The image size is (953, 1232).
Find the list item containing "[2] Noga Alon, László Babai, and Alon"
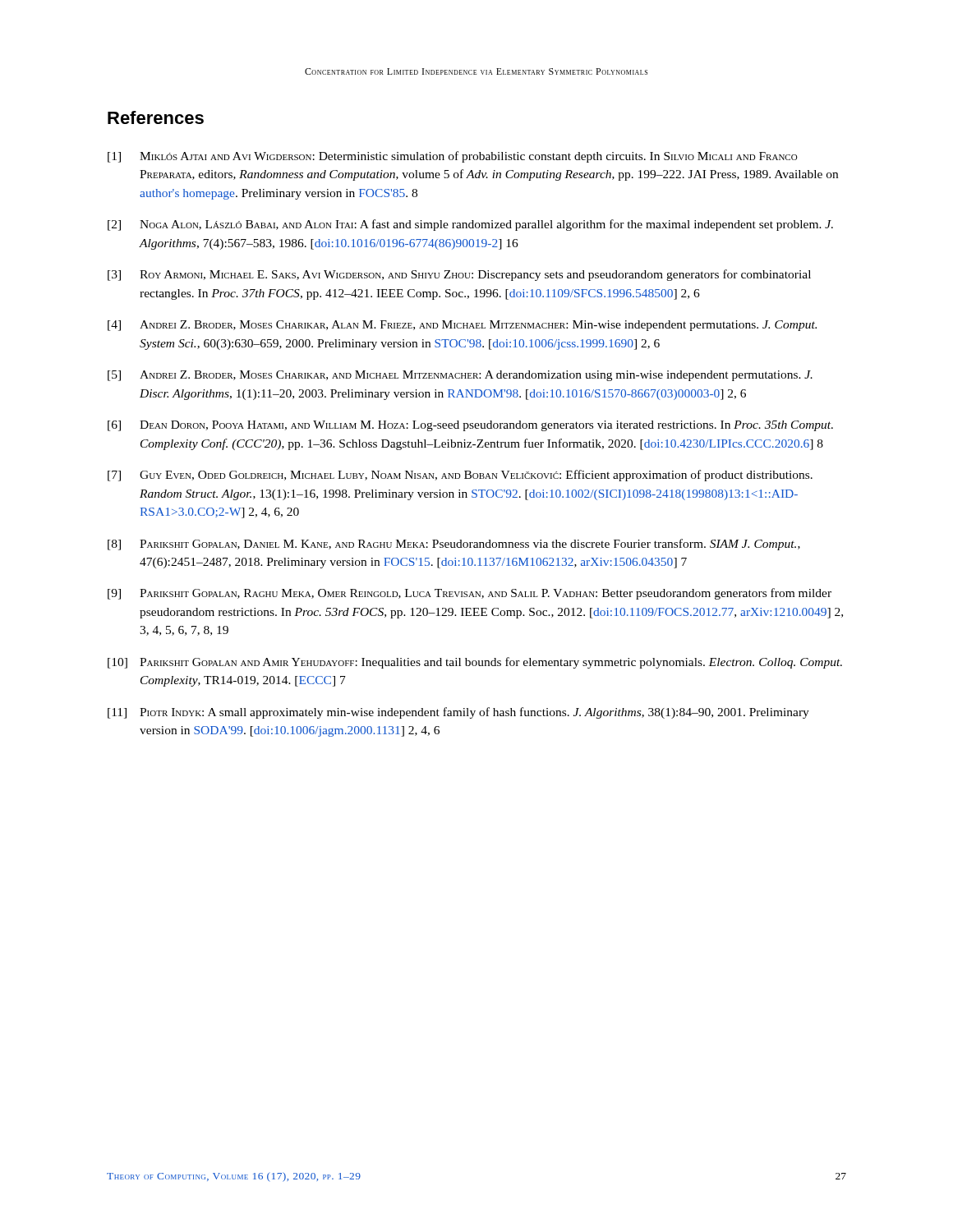coord(476,234)
